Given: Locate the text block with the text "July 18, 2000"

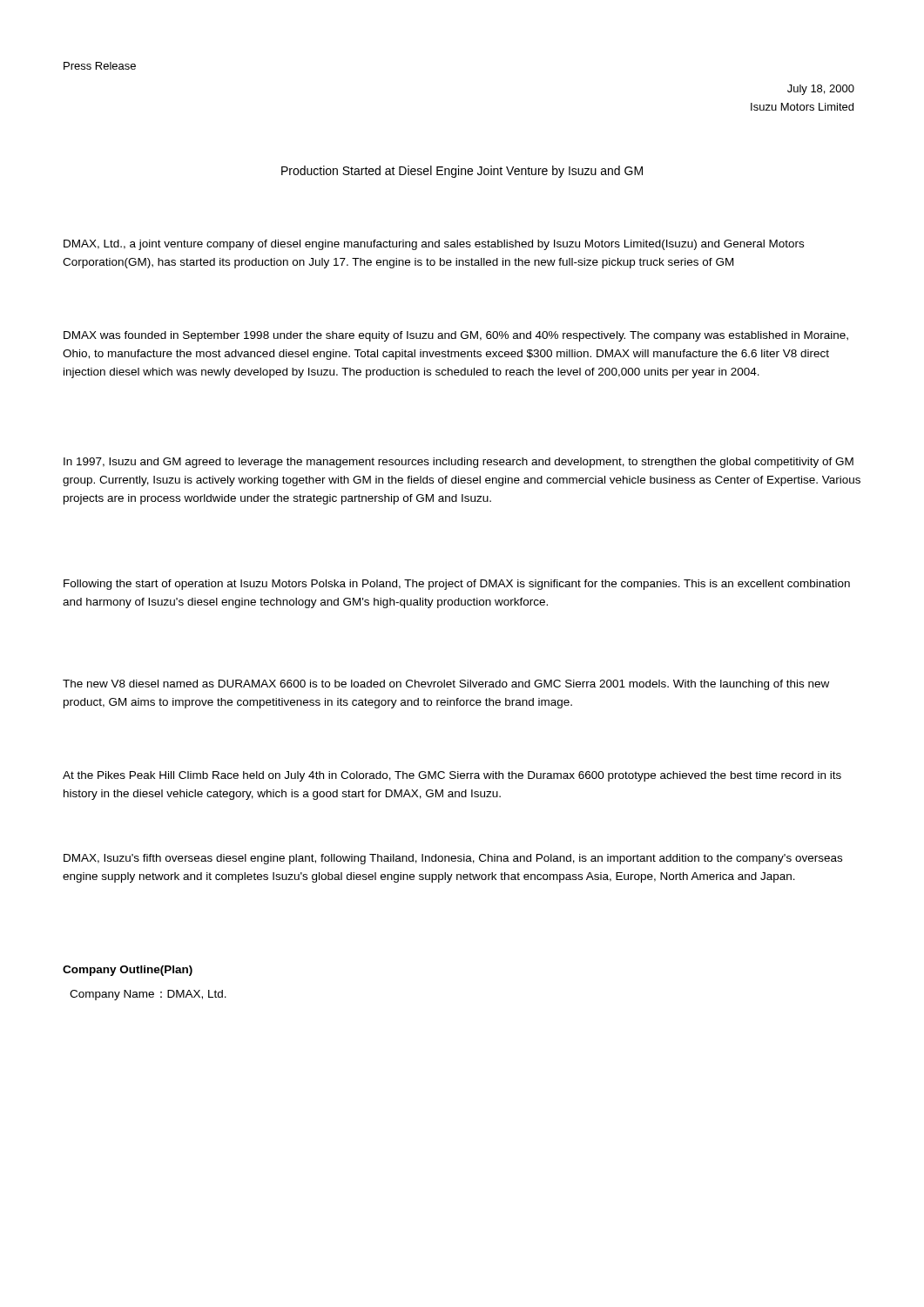Looking at the screenshot, I should pyautogui.click(x=802, y=98).
